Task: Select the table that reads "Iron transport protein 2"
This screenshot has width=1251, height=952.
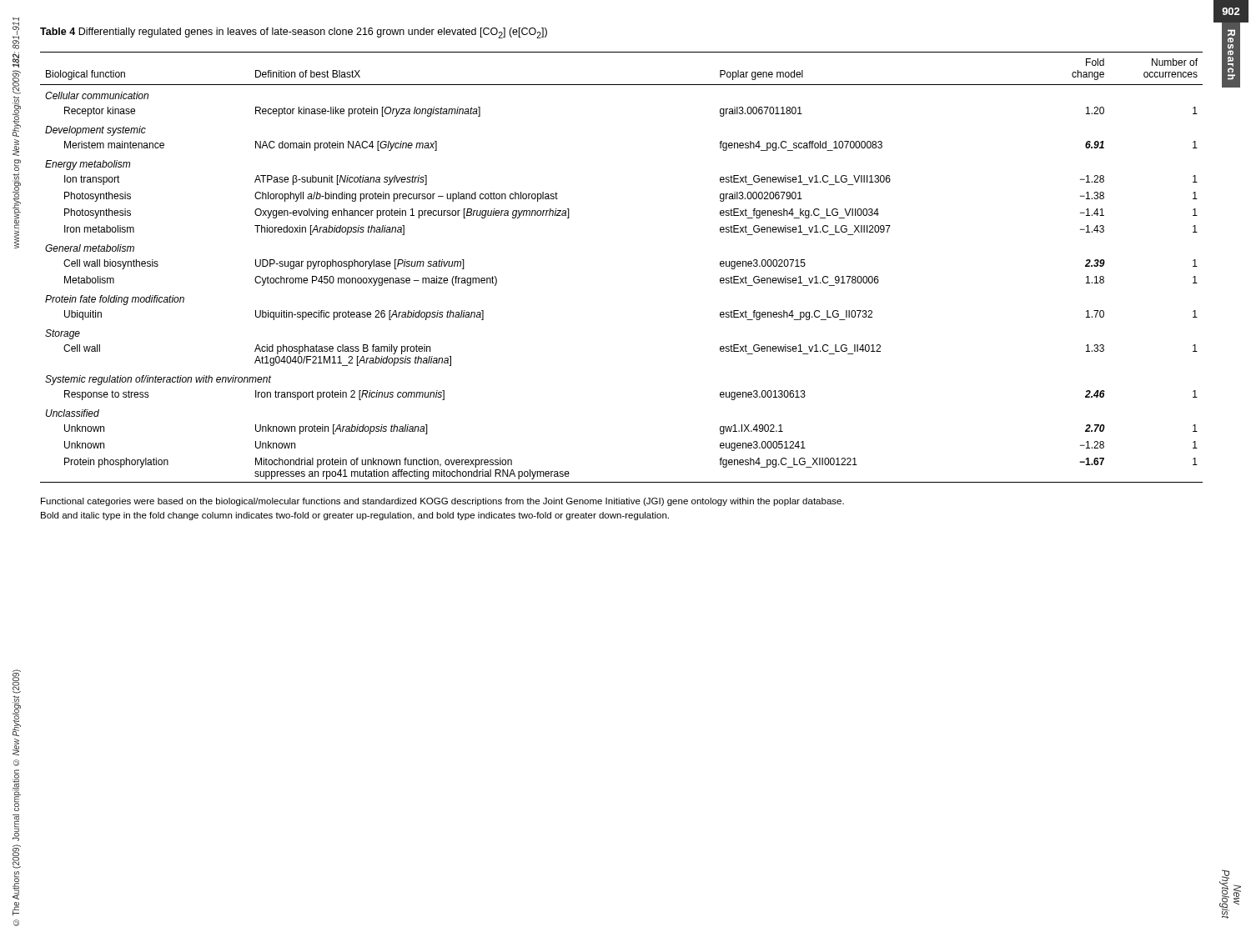Action: coord(621,267)
